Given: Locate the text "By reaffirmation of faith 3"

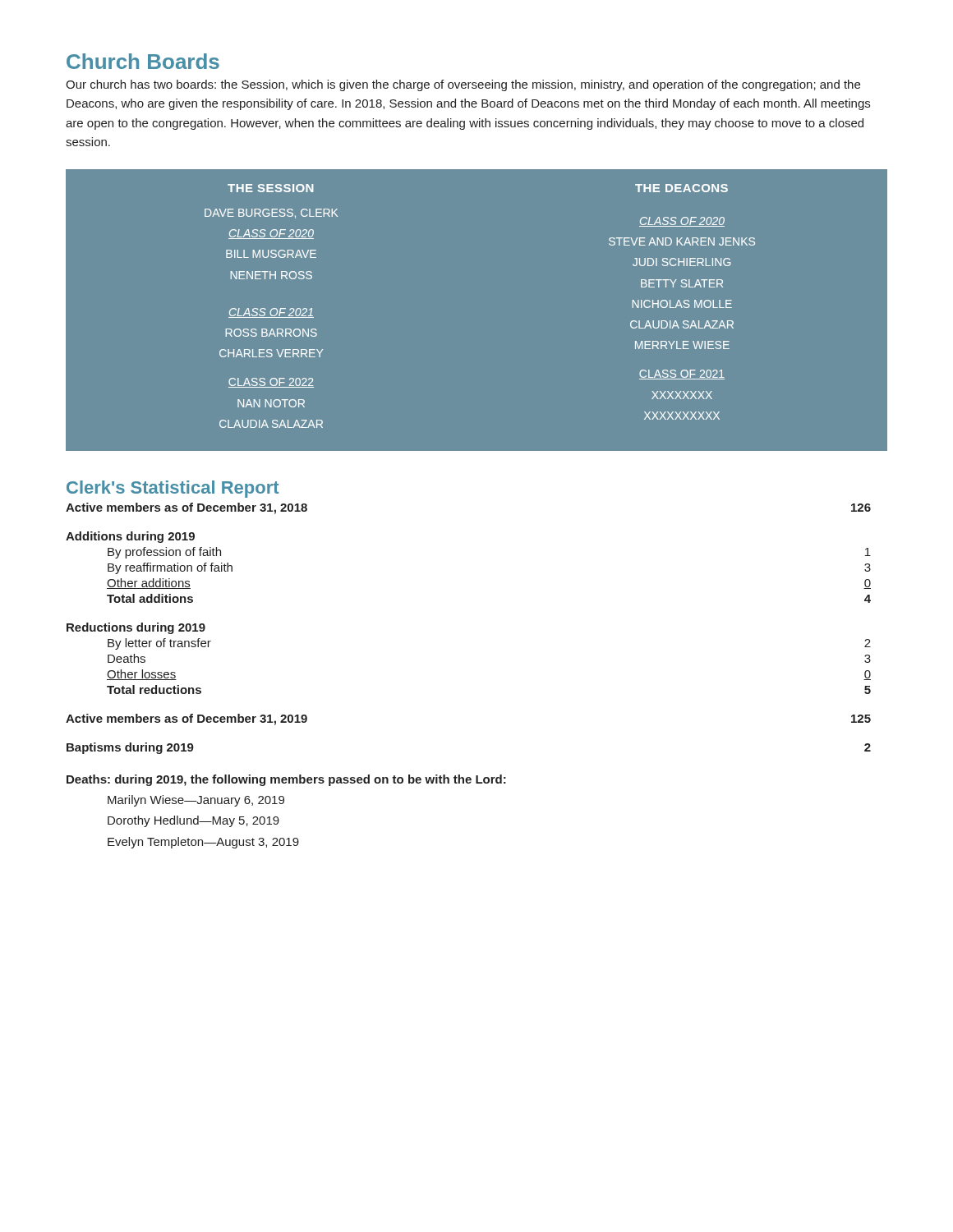Looking at the screenshot, I should pyautogui.click(x=172, y=568).
